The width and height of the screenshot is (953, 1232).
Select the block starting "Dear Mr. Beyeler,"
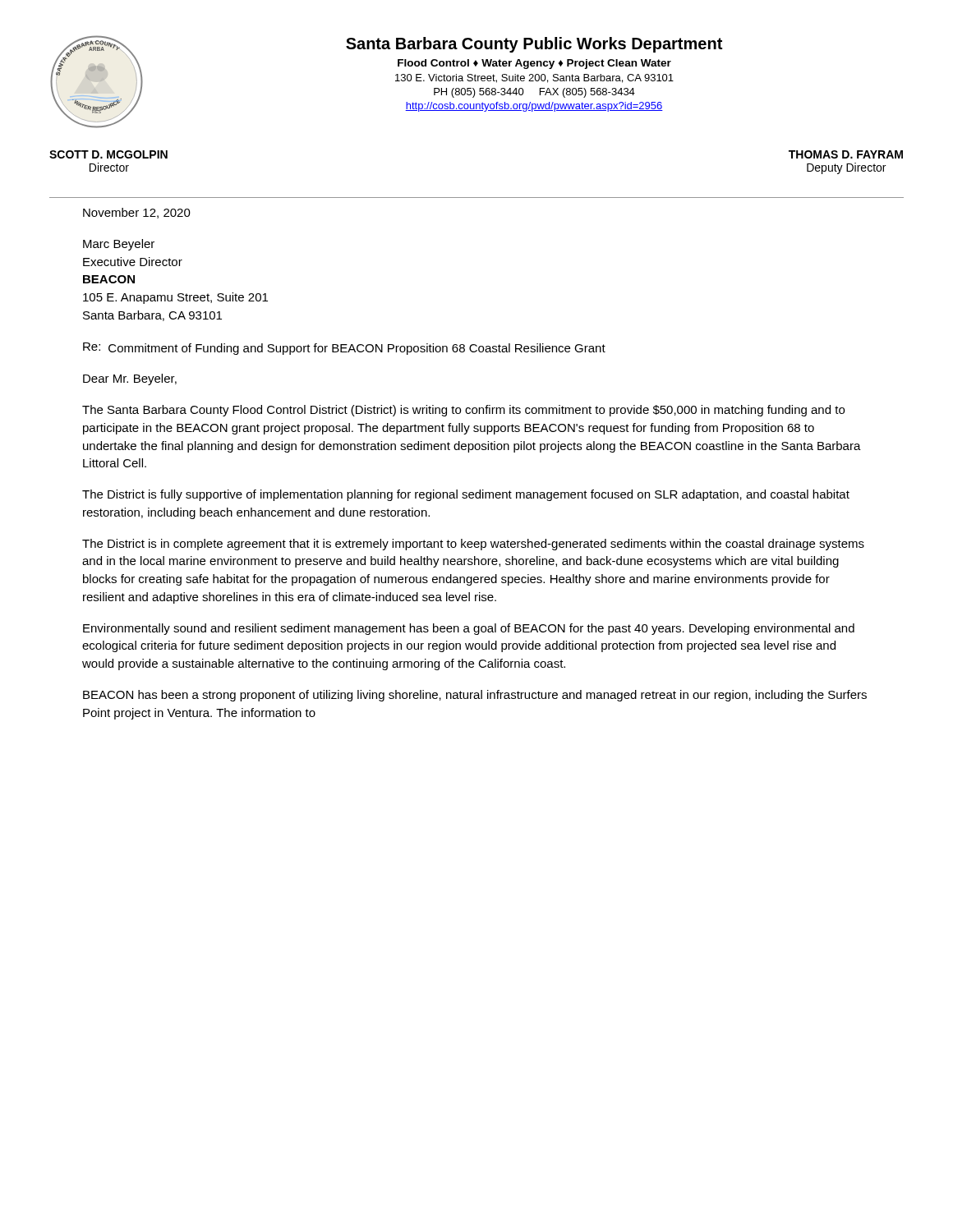(x=130, y=378)
